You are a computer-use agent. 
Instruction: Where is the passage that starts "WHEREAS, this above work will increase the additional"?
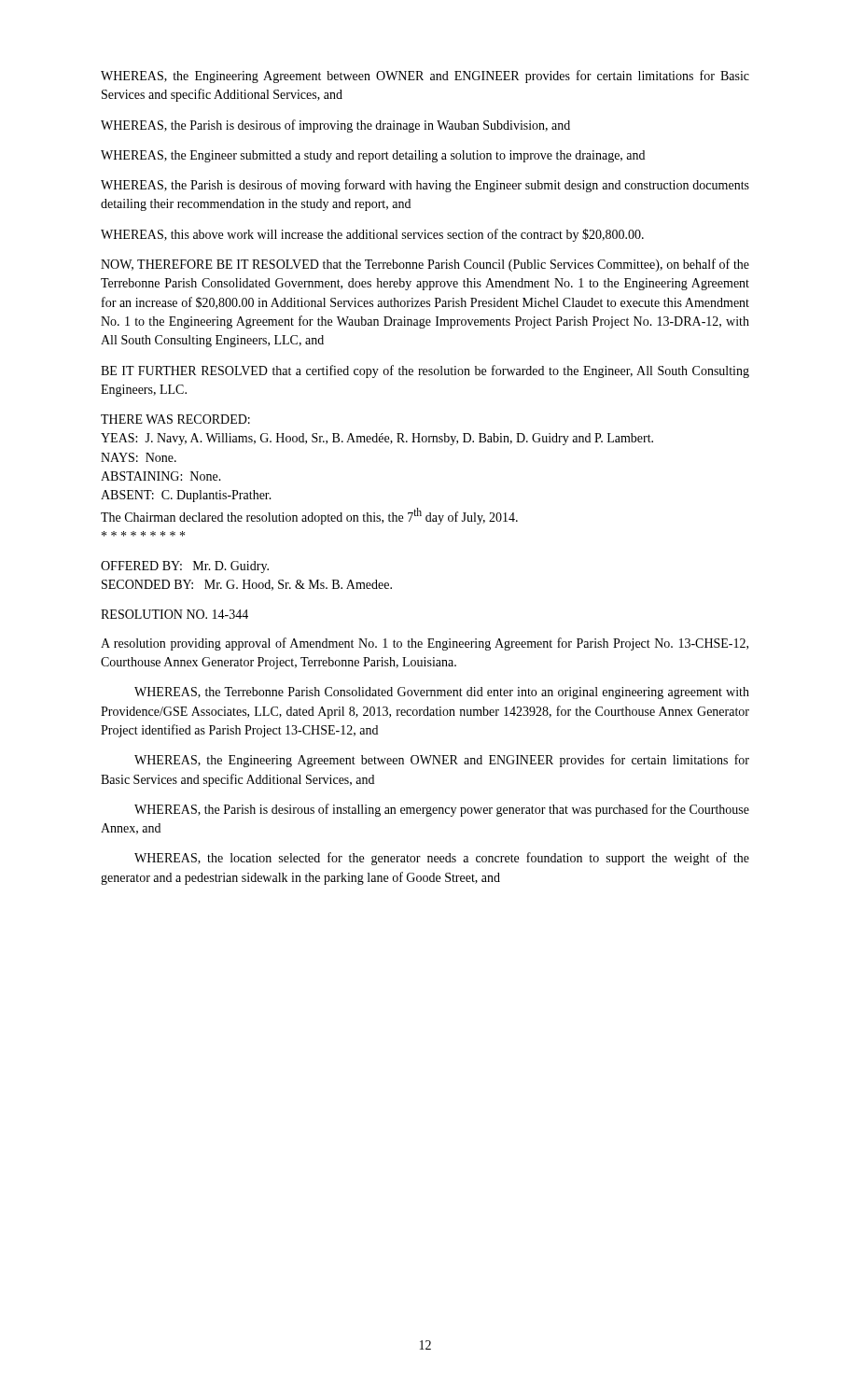pos(373,234)
